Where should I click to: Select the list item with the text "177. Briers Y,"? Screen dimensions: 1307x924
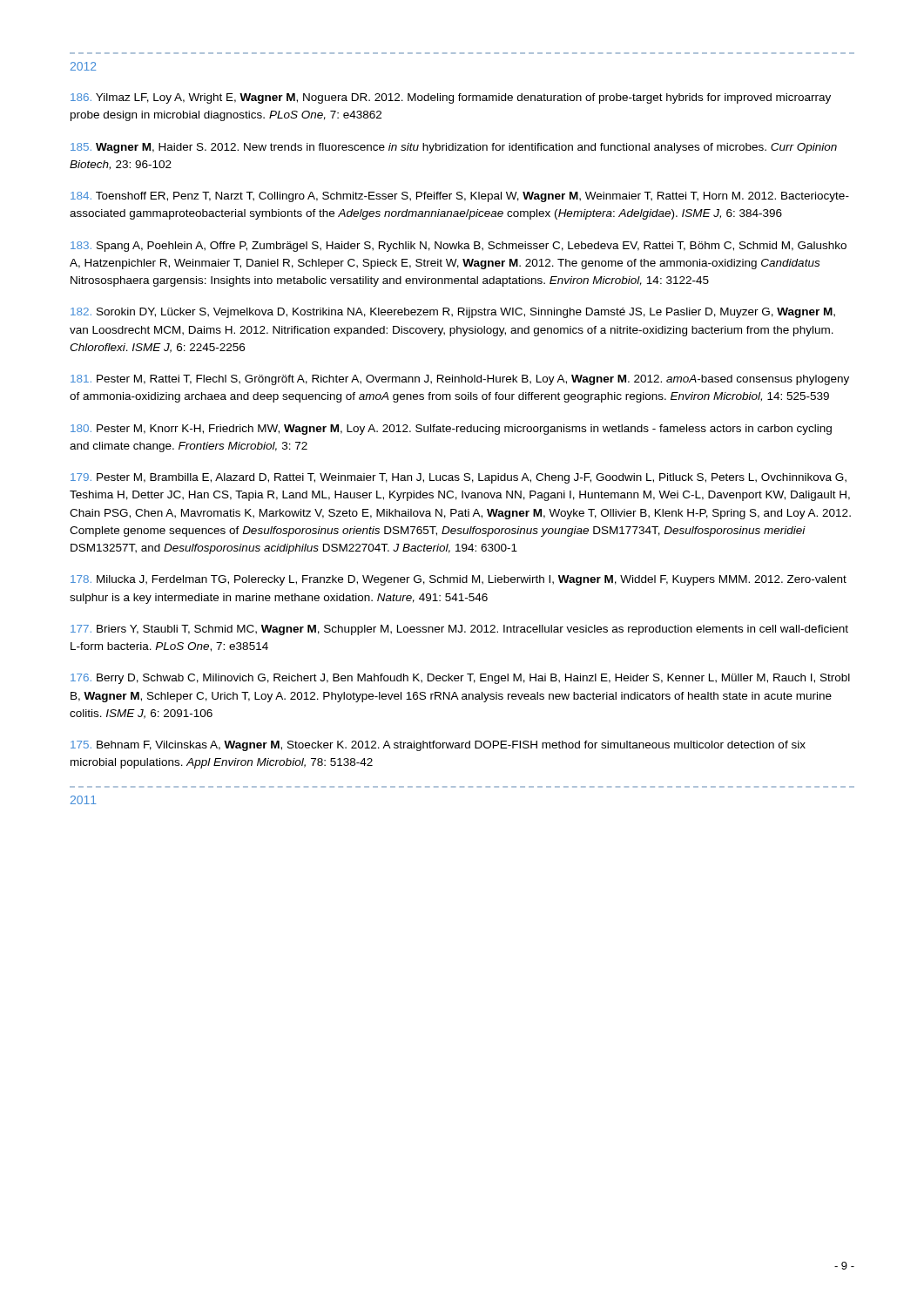pos(459,637)
